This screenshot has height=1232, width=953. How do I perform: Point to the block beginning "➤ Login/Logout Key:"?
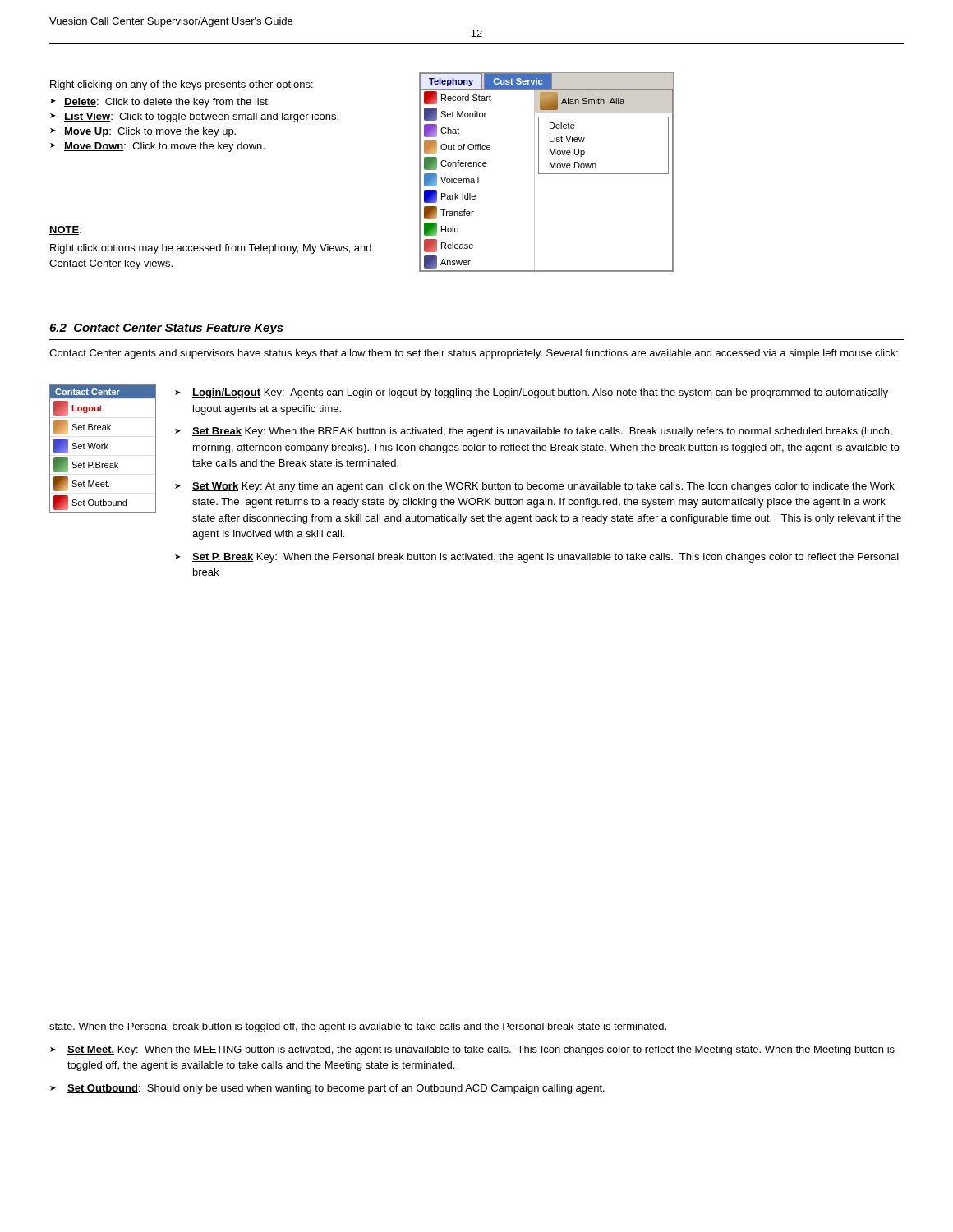coord(531,400)
